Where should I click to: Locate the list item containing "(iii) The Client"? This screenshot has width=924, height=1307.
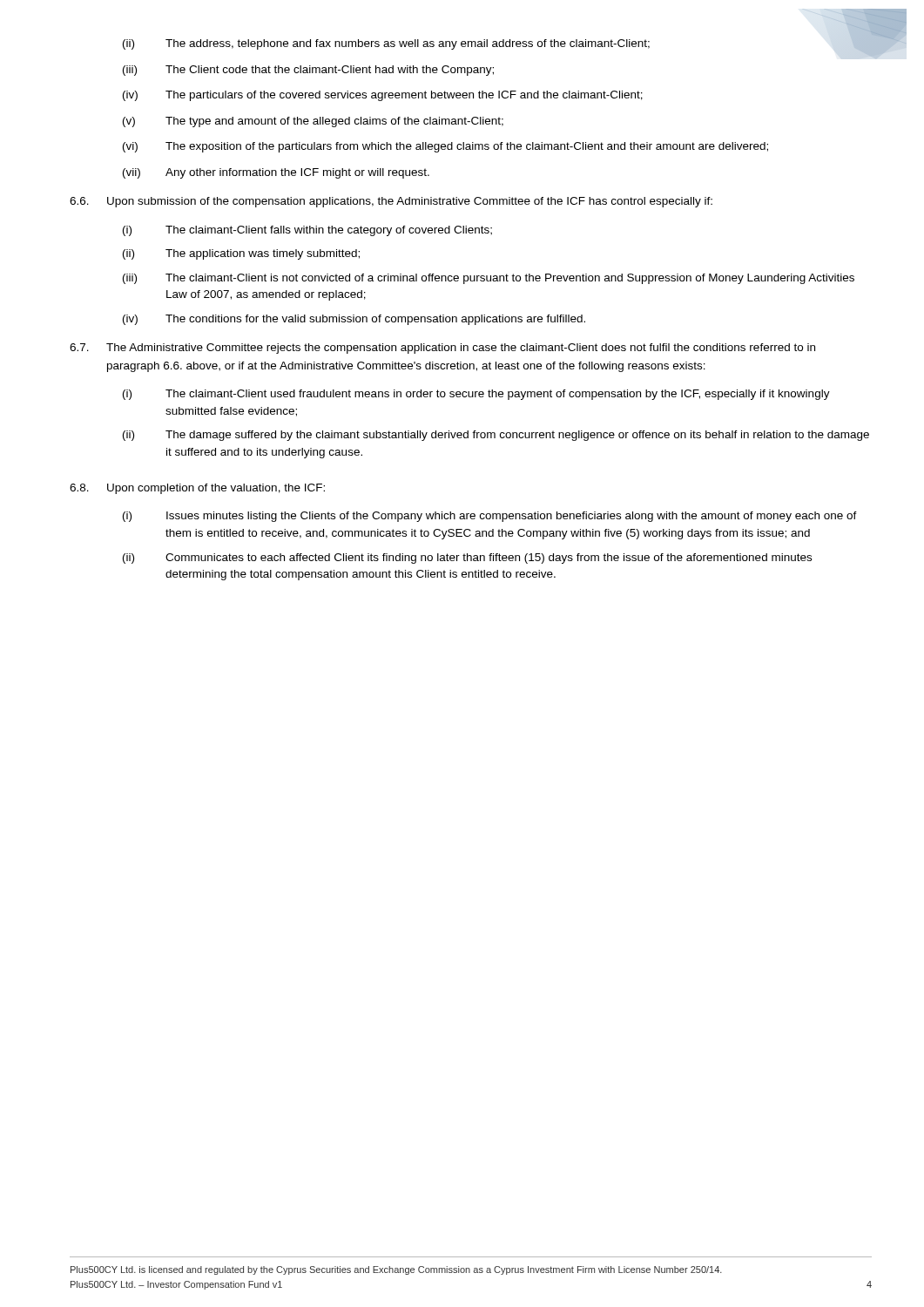tap(497, 69)
